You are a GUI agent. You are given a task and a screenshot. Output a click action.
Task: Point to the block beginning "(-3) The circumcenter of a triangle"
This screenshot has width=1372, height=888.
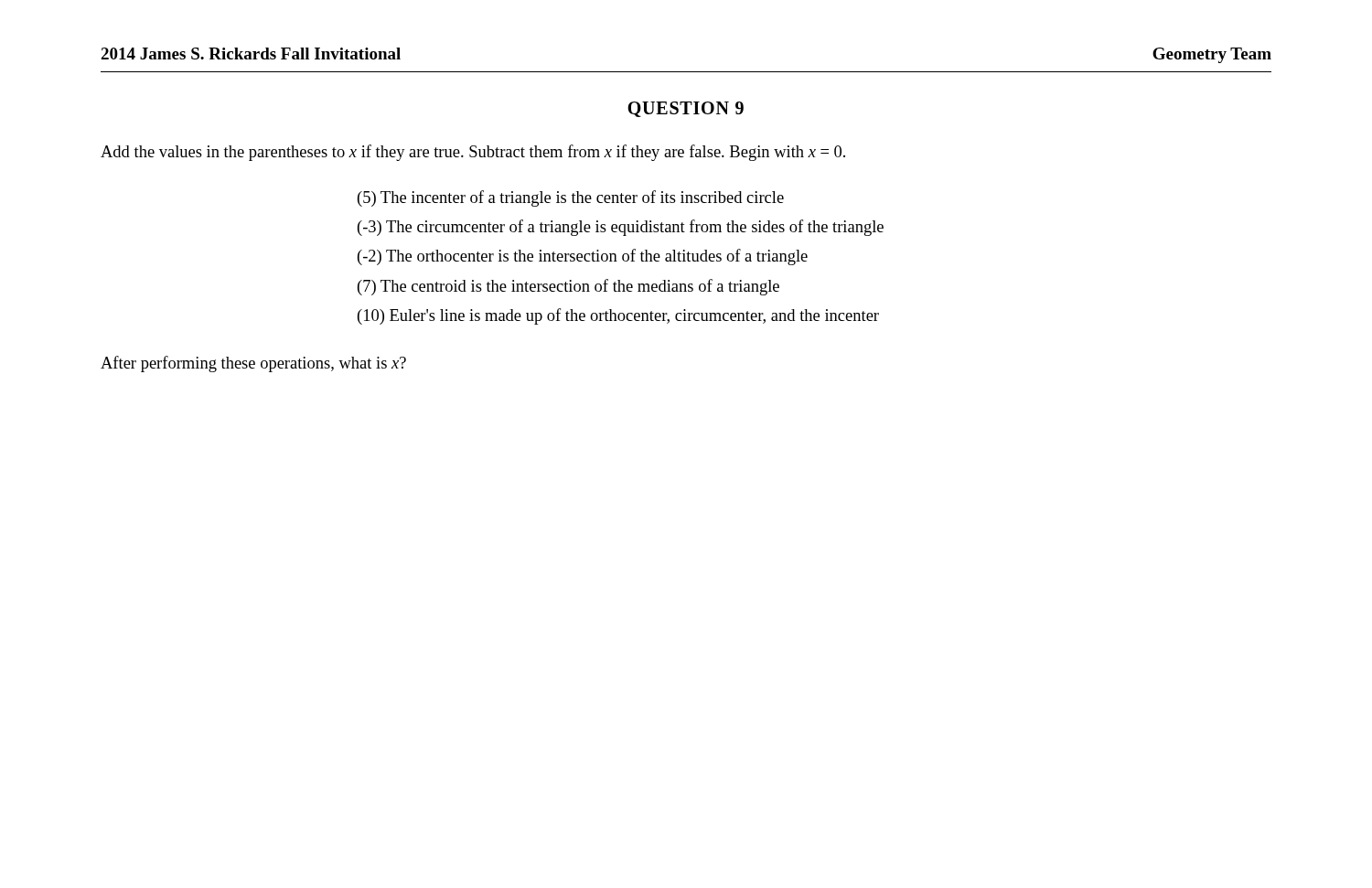pos(620,227)
